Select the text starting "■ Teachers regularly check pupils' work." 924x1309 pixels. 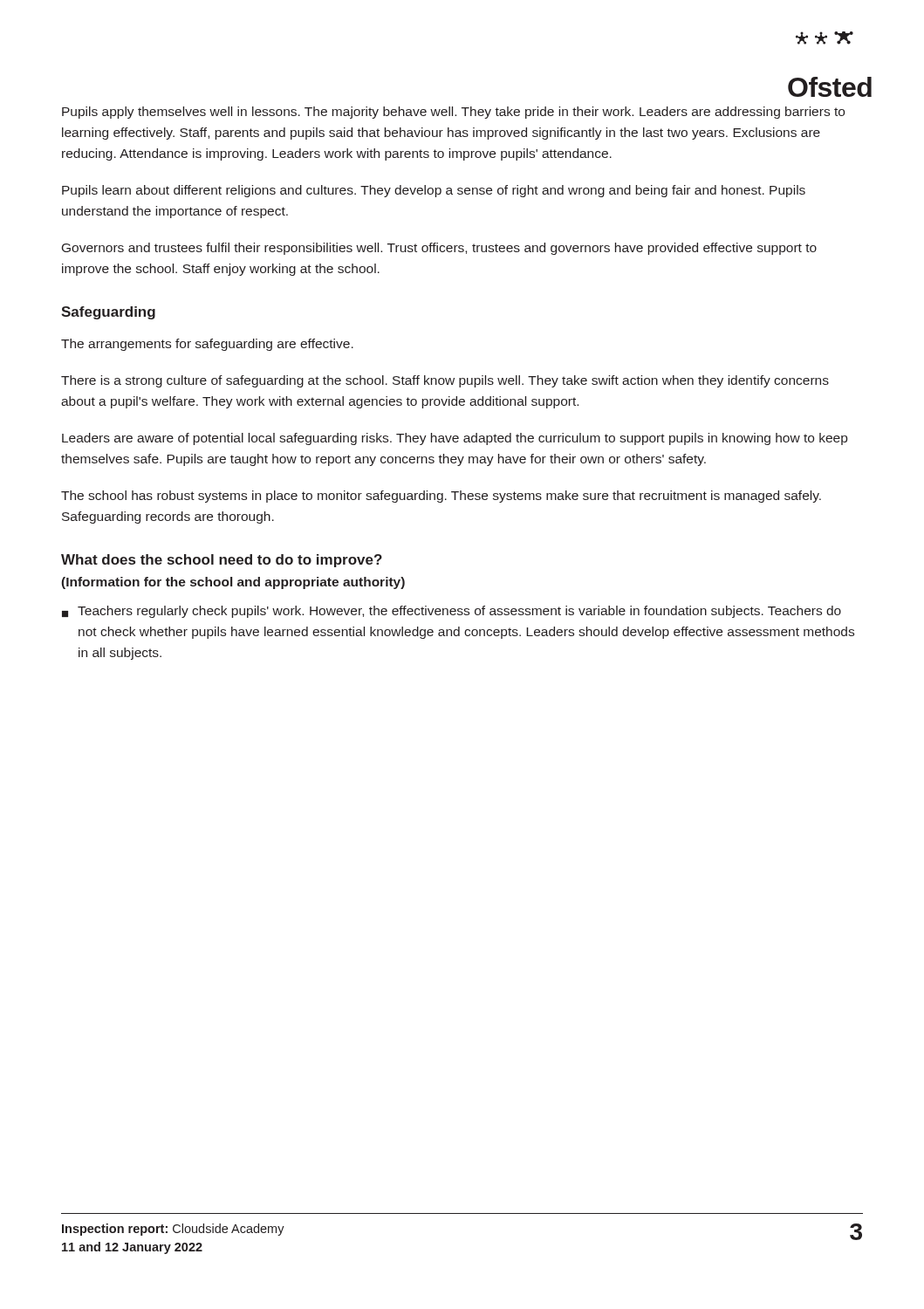coord(462,632)
